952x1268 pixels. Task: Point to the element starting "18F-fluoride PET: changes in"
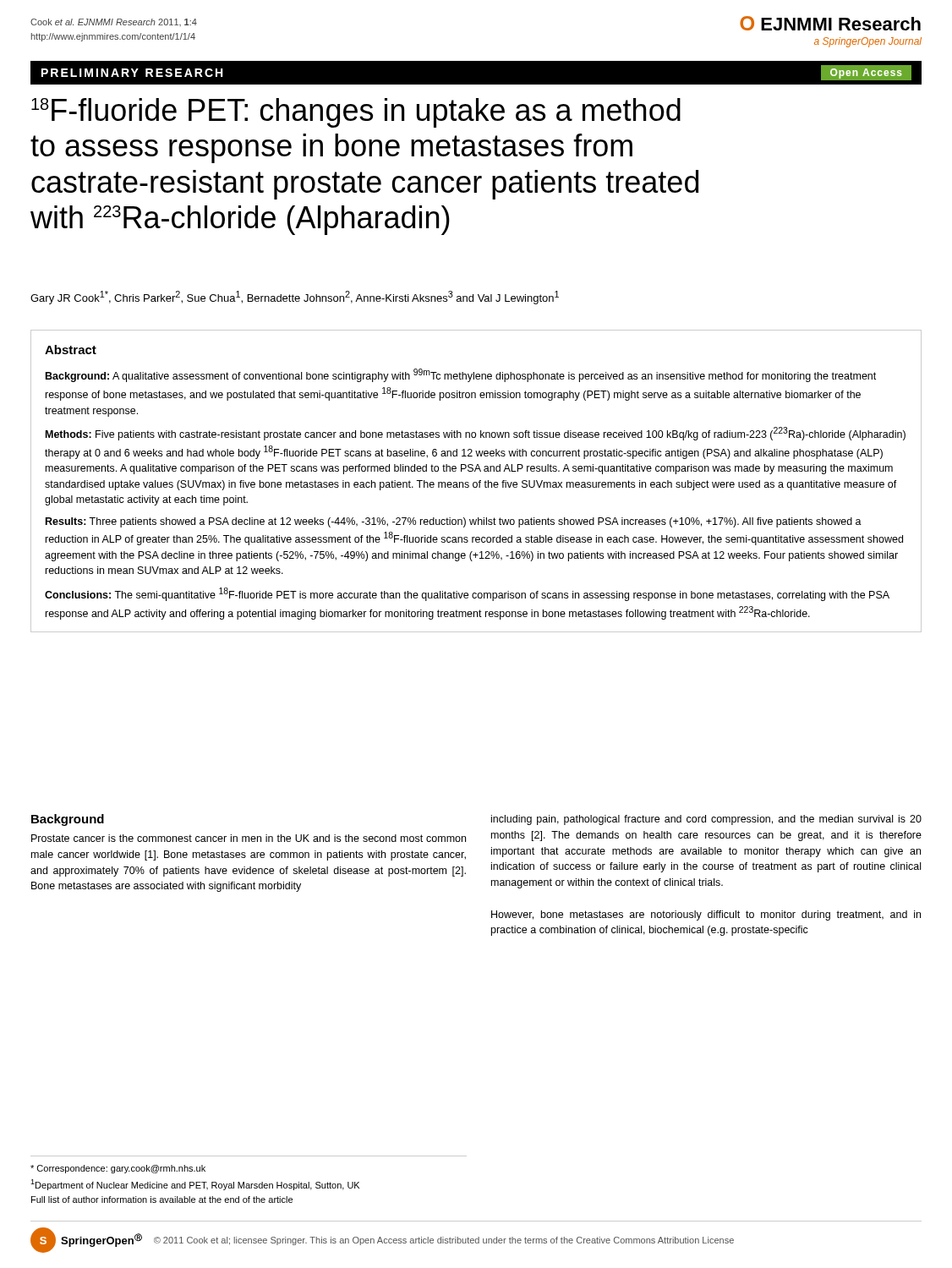click(365, 164)
